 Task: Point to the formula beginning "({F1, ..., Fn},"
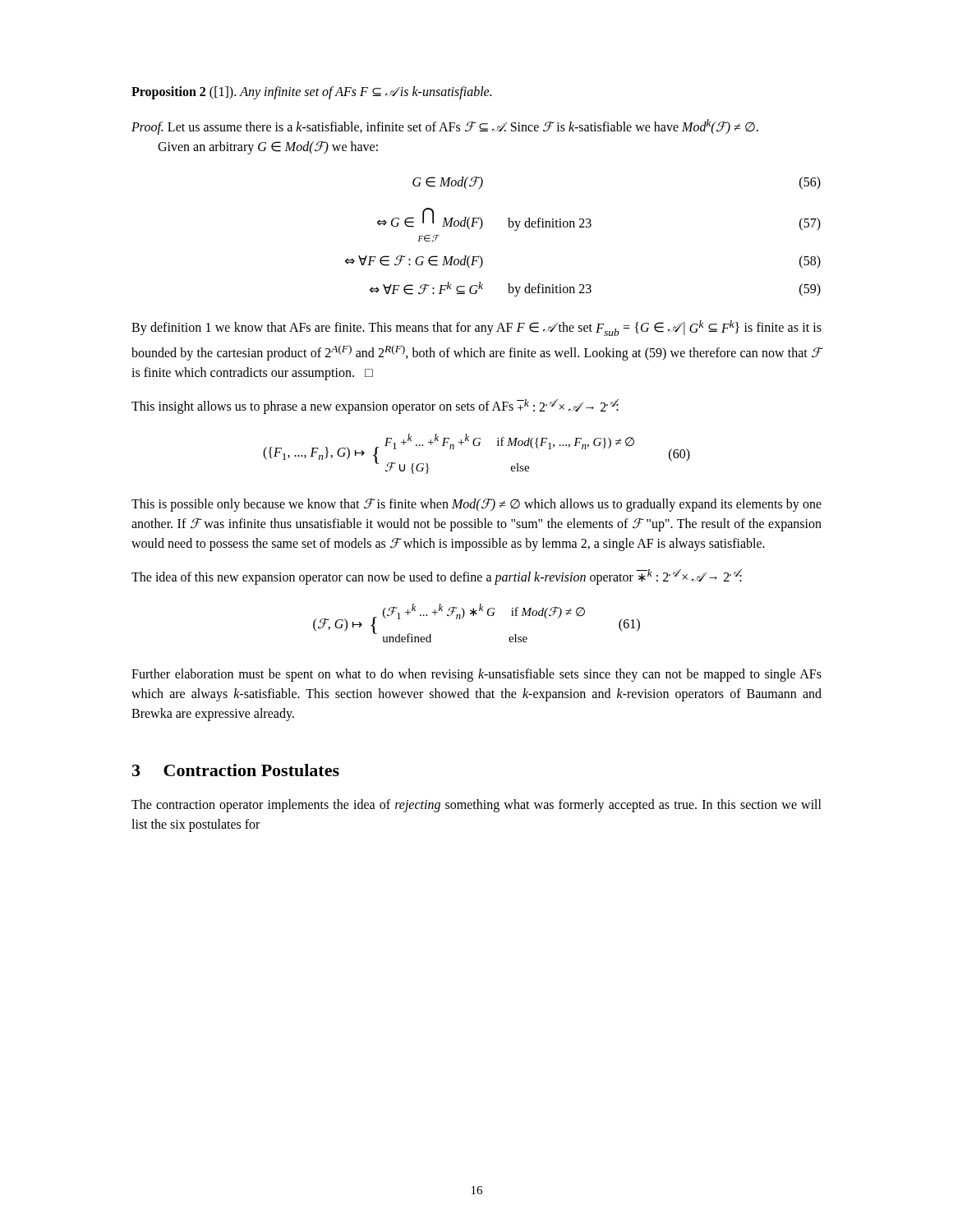(x=476, y=454)
